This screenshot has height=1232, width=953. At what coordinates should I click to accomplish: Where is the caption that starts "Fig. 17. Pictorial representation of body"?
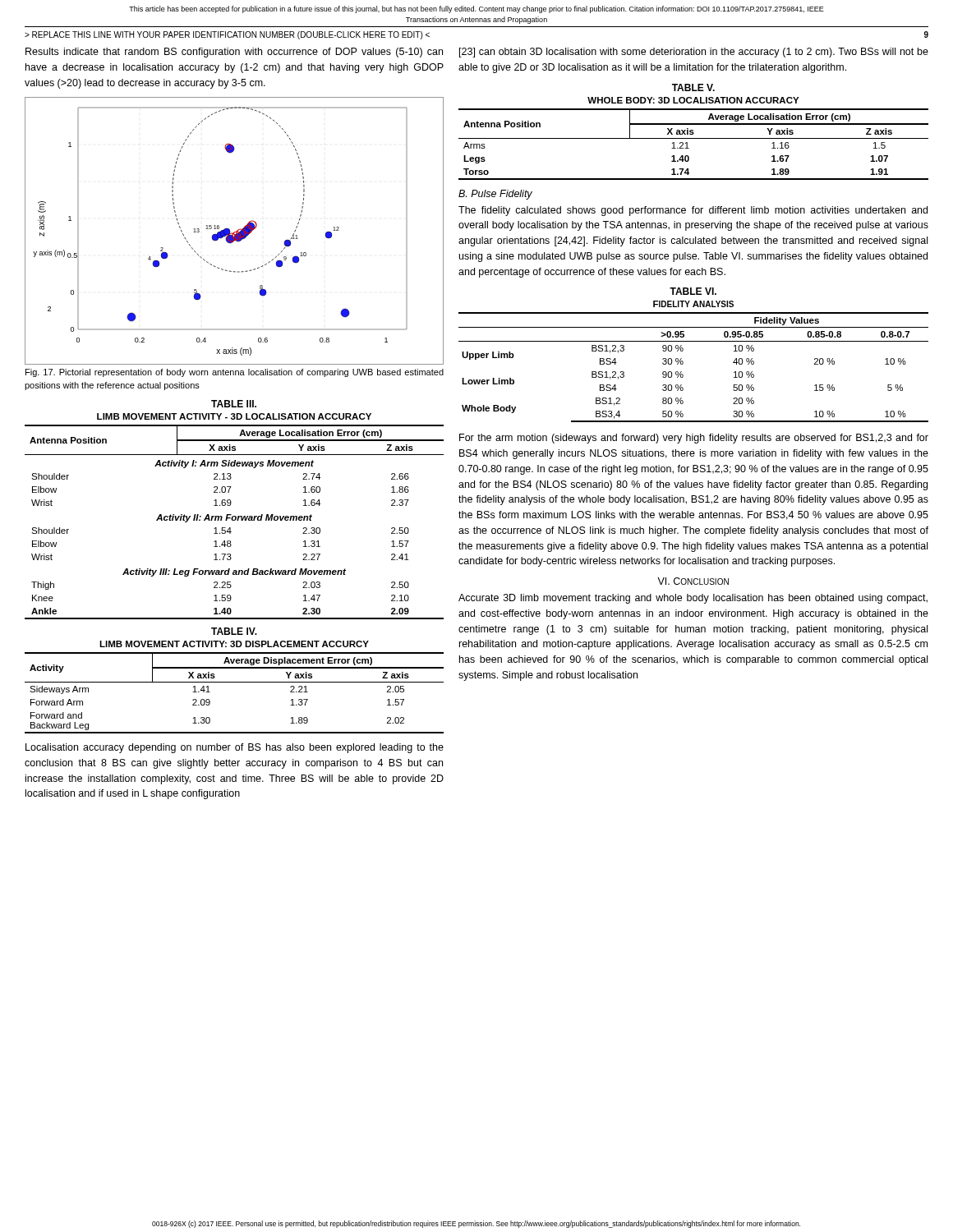click(x=234, y=379)
